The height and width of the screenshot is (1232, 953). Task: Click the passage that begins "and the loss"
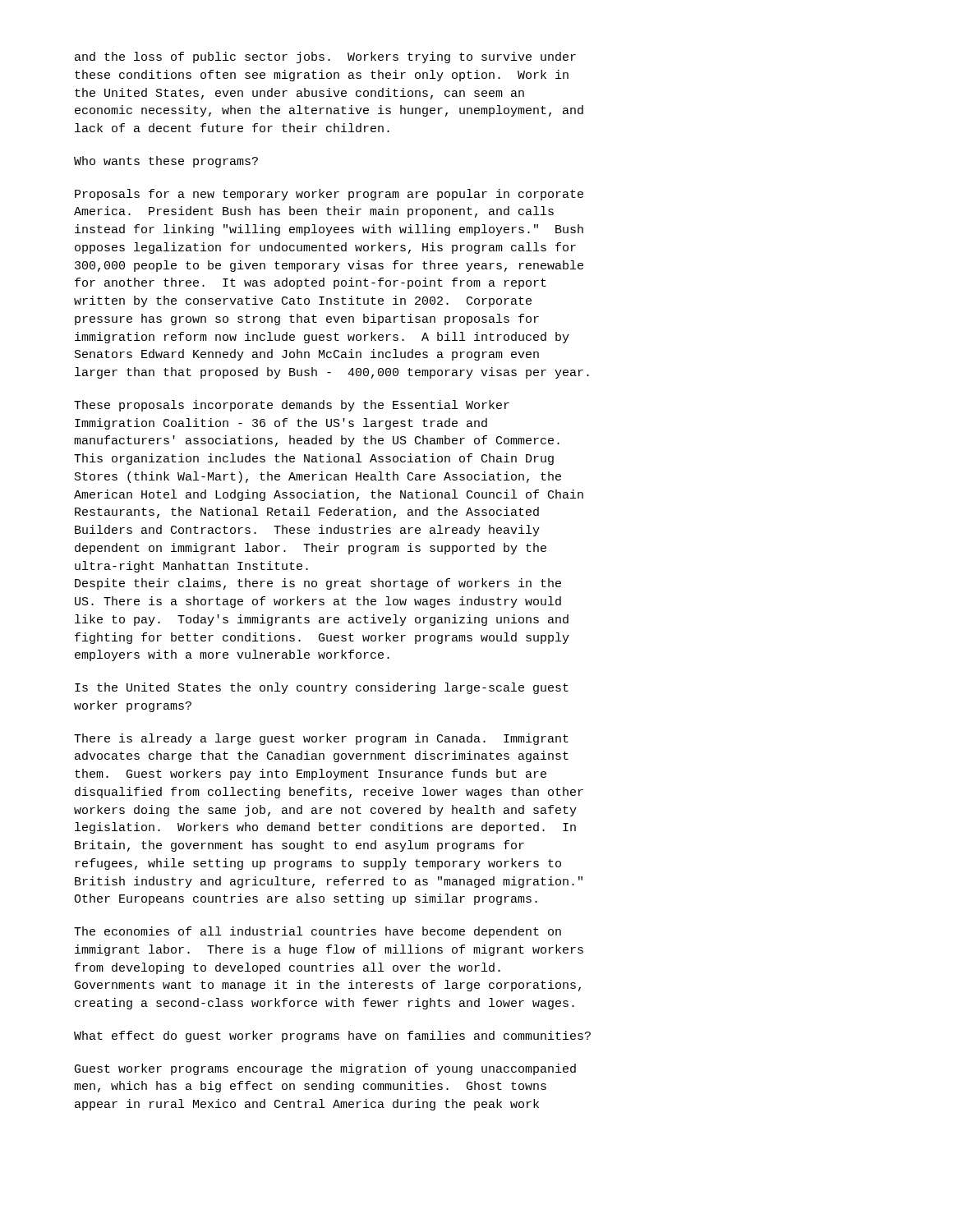point(329,94)
